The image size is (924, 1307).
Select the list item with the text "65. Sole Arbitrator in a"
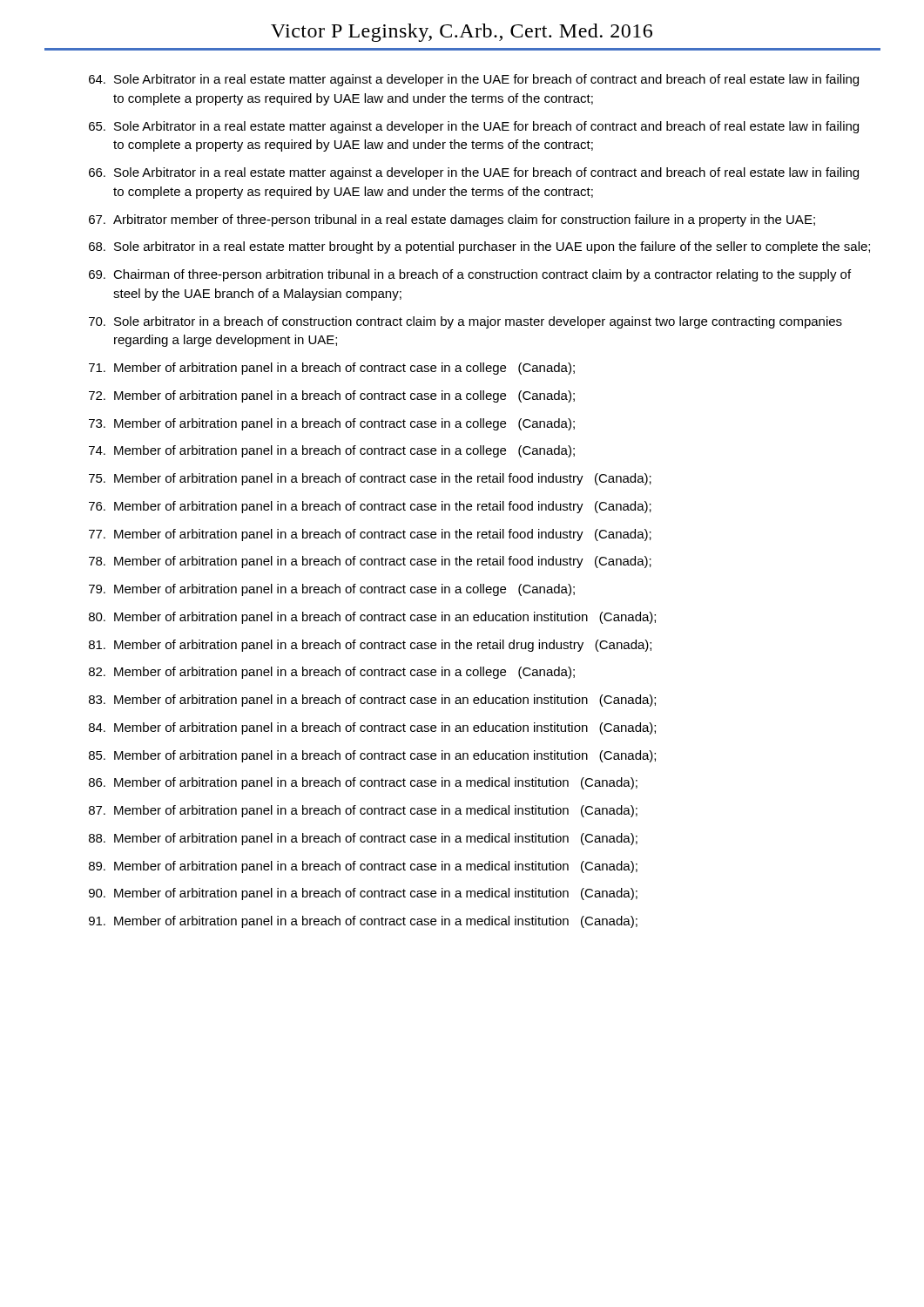(x=471, y=135)
